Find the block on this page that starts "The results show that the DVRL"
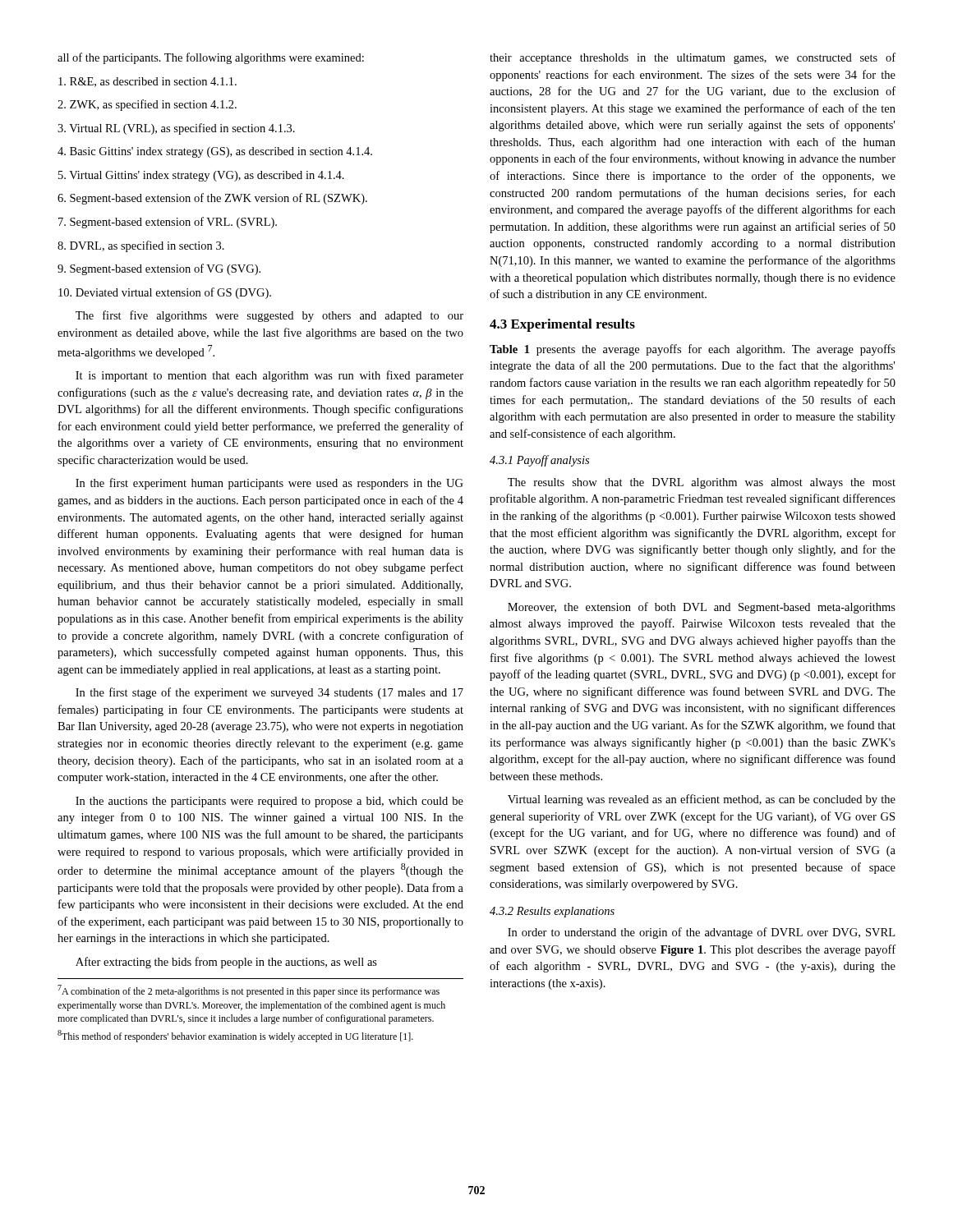This screenshot has height=1232, width=953. click(693, 683)
